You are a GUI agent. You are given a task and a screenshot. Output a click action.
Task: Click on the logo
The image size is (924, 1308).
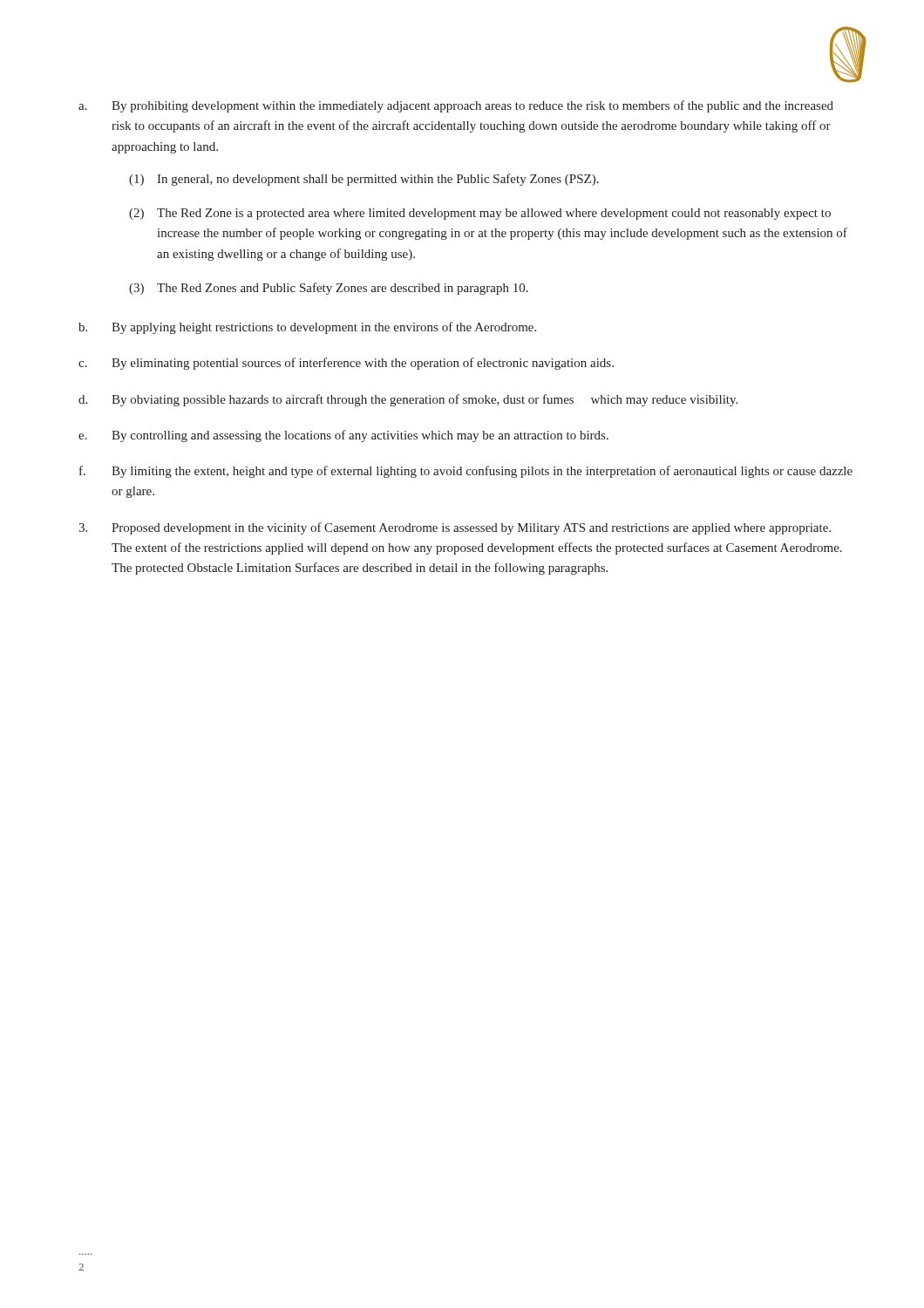click(x=847, y=56)
